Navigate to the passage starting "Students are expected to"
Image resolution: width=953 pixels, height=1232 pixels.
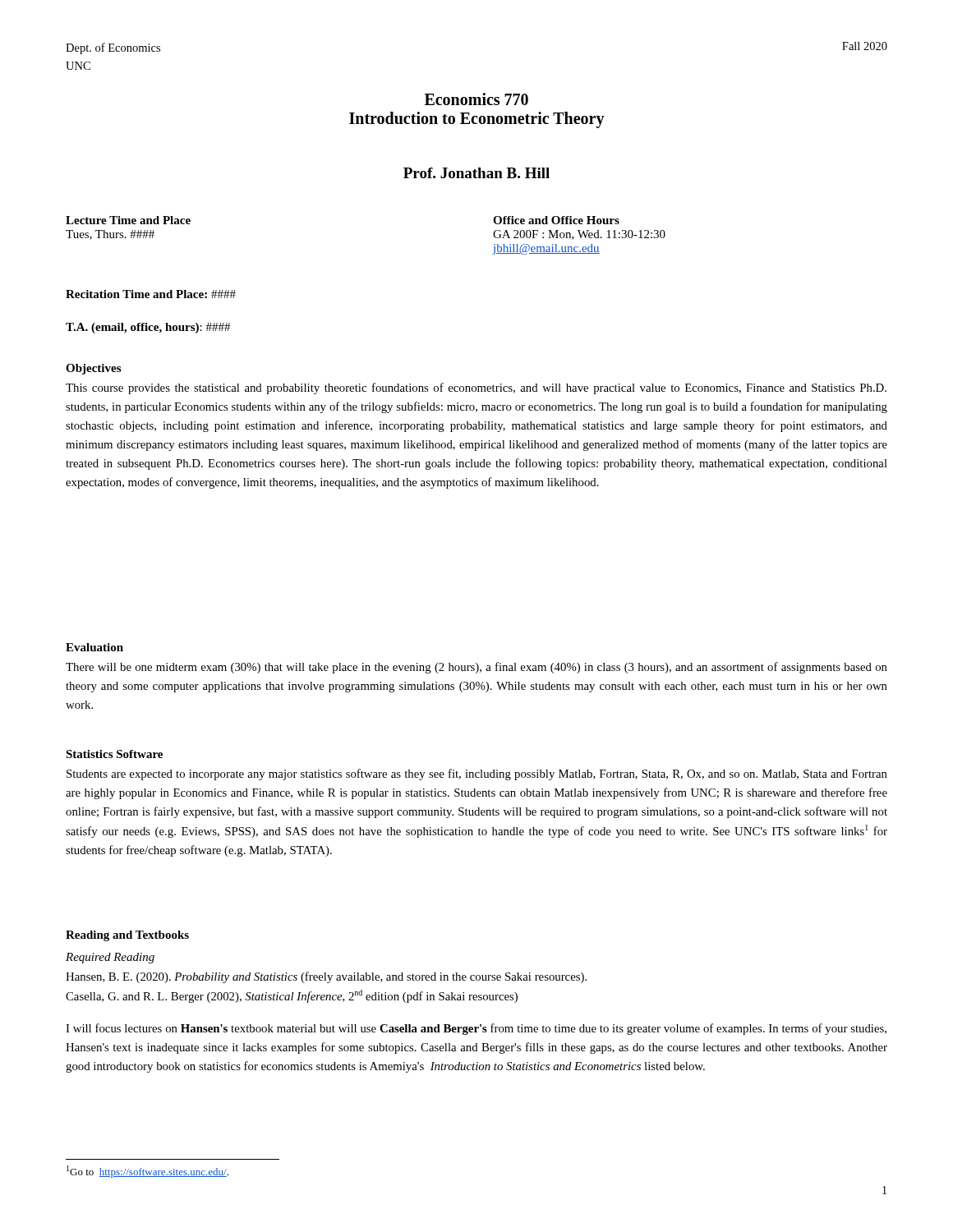(476, 812)
